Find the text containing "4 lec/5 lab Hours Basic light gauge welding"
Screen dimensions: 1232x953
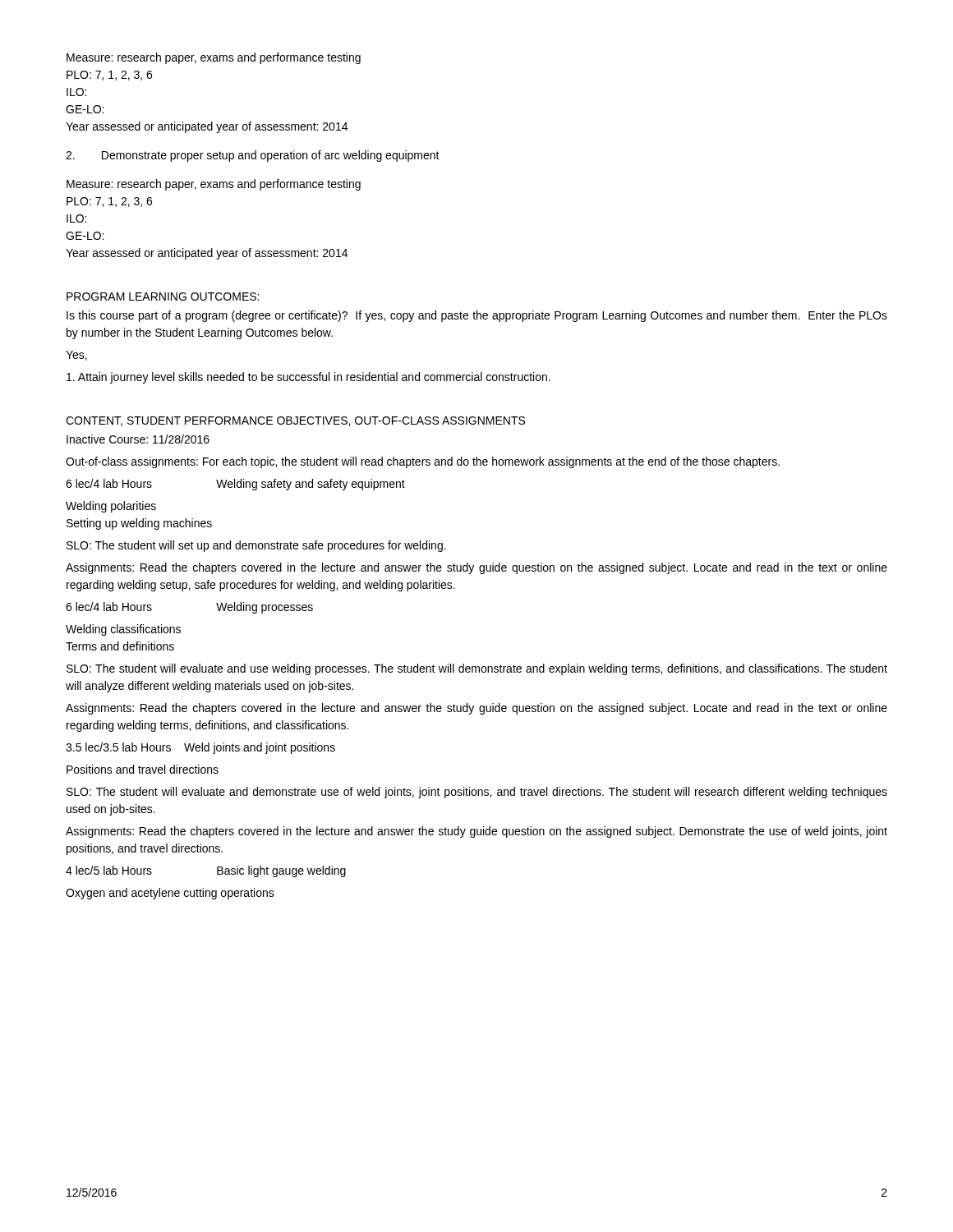click(x=206, y=871)
